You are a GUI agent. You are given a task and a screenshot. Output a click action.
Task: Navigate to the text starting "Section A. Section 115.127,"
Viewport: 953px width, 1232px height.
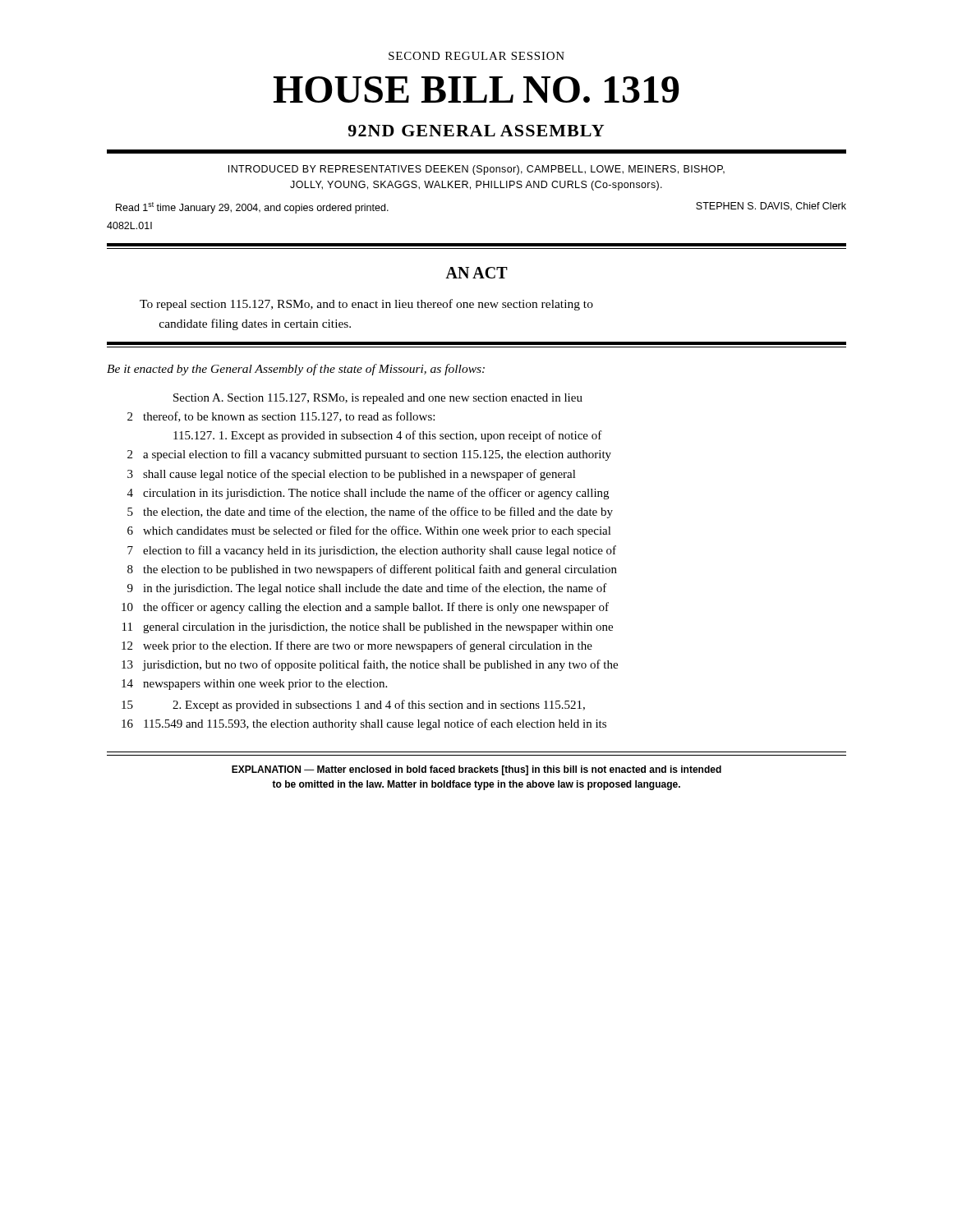point(476,561)
